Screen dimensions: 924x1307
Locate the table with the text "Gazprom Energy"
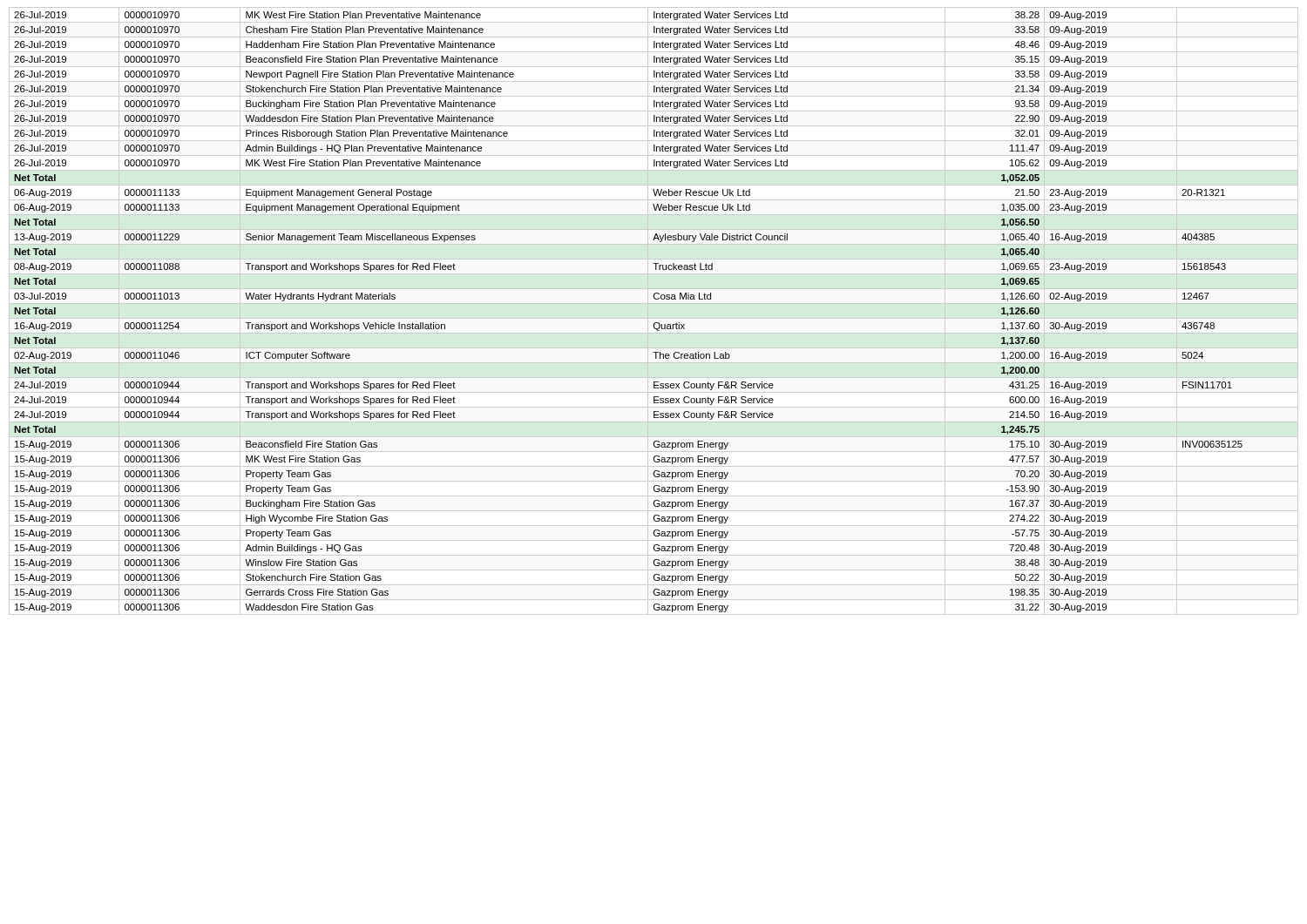point(654,311)
